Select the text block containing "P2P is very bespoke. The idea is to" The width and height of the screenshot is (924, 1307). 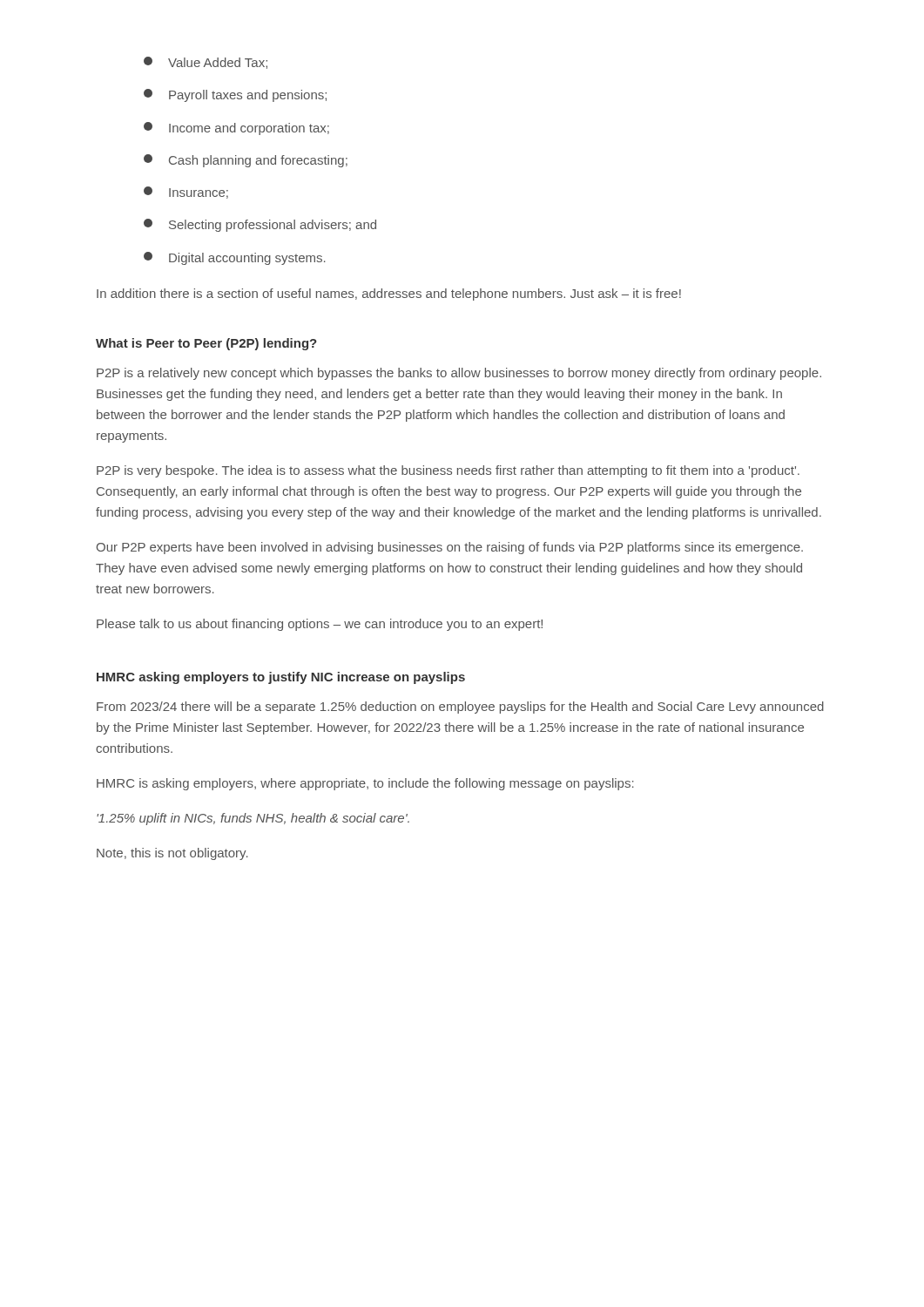459,491
